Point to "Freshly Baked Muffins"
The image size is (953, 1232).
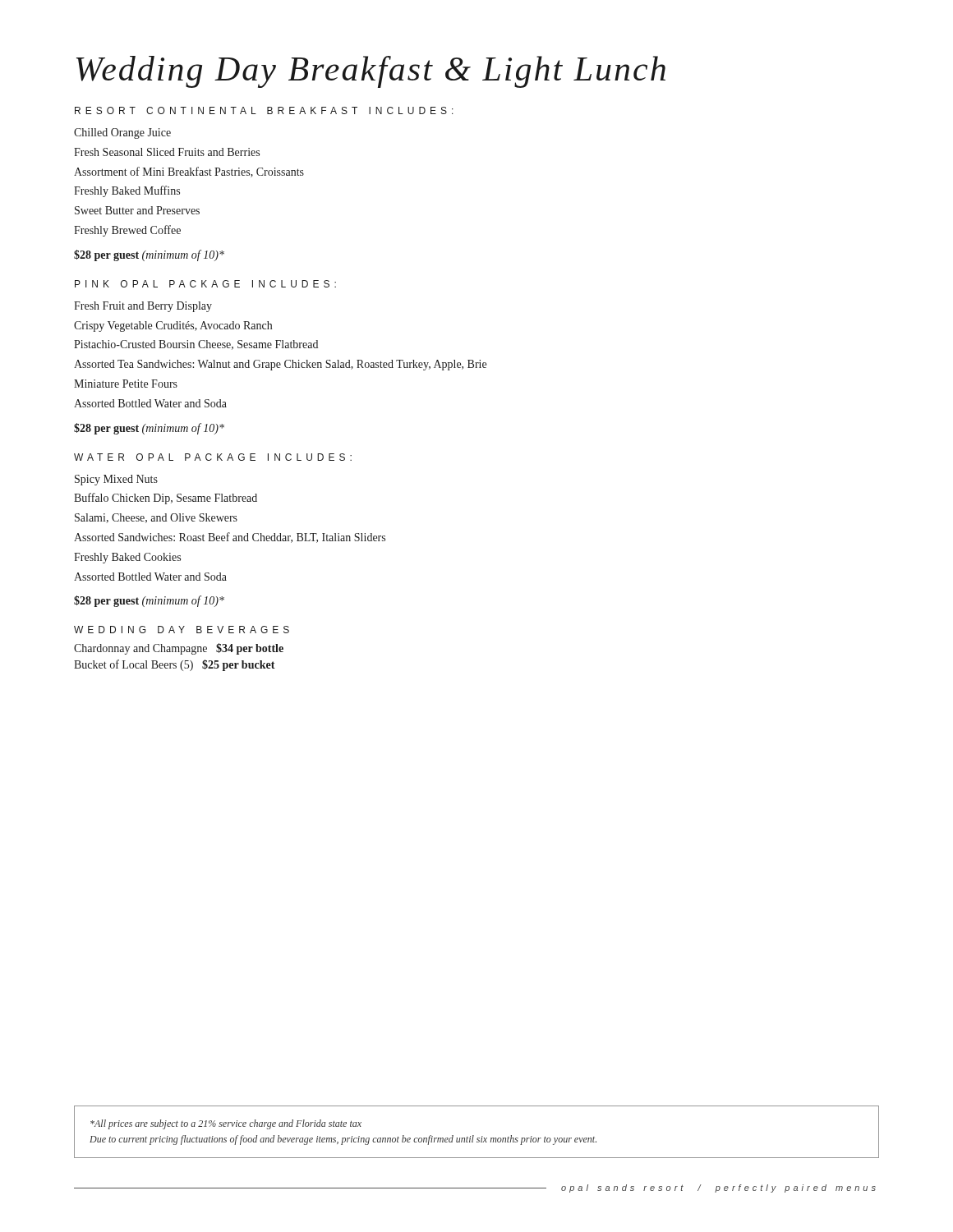127,191
